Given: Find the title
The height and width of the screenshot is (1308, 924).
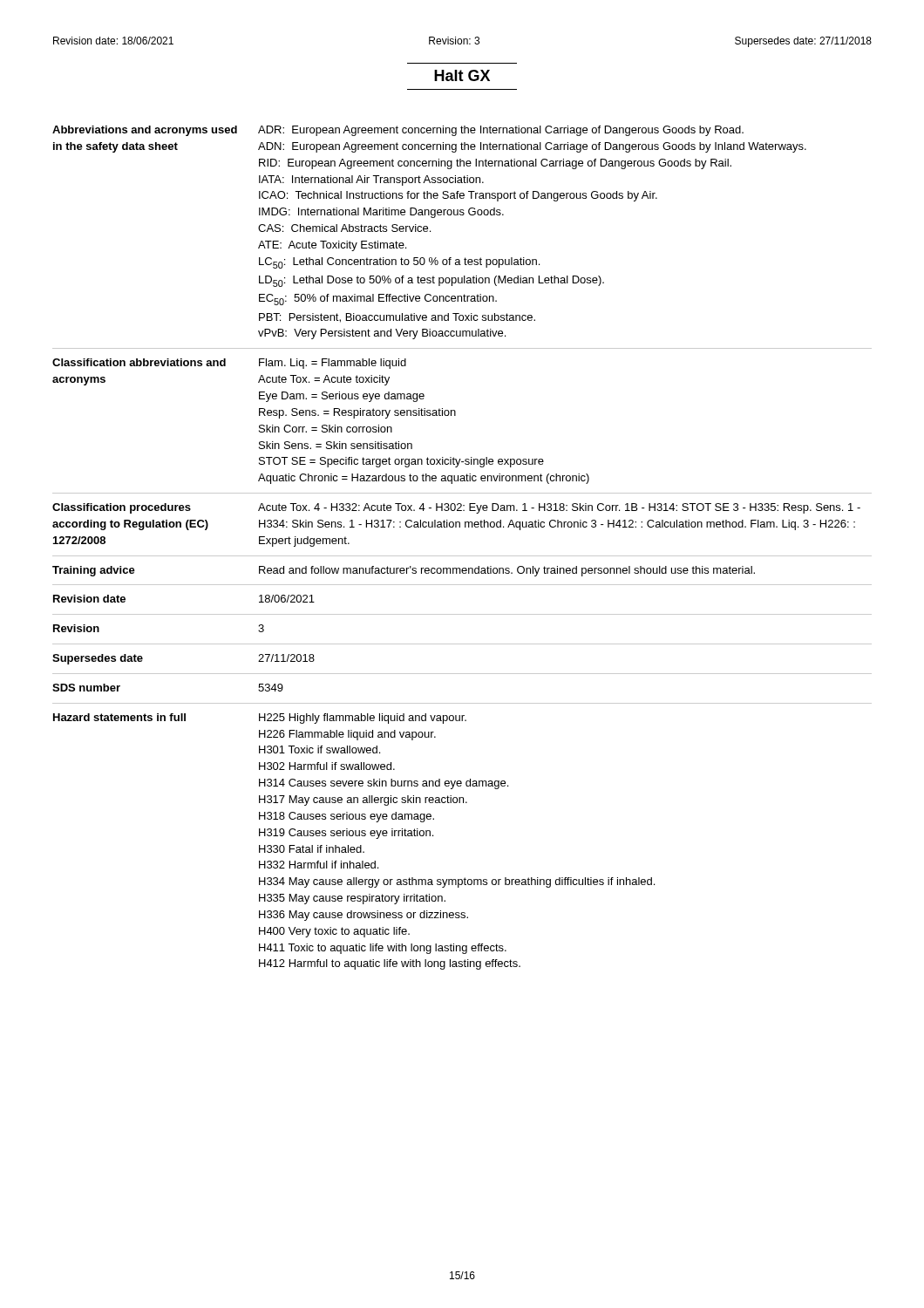Looking at the screenshot, I should 462,76.
